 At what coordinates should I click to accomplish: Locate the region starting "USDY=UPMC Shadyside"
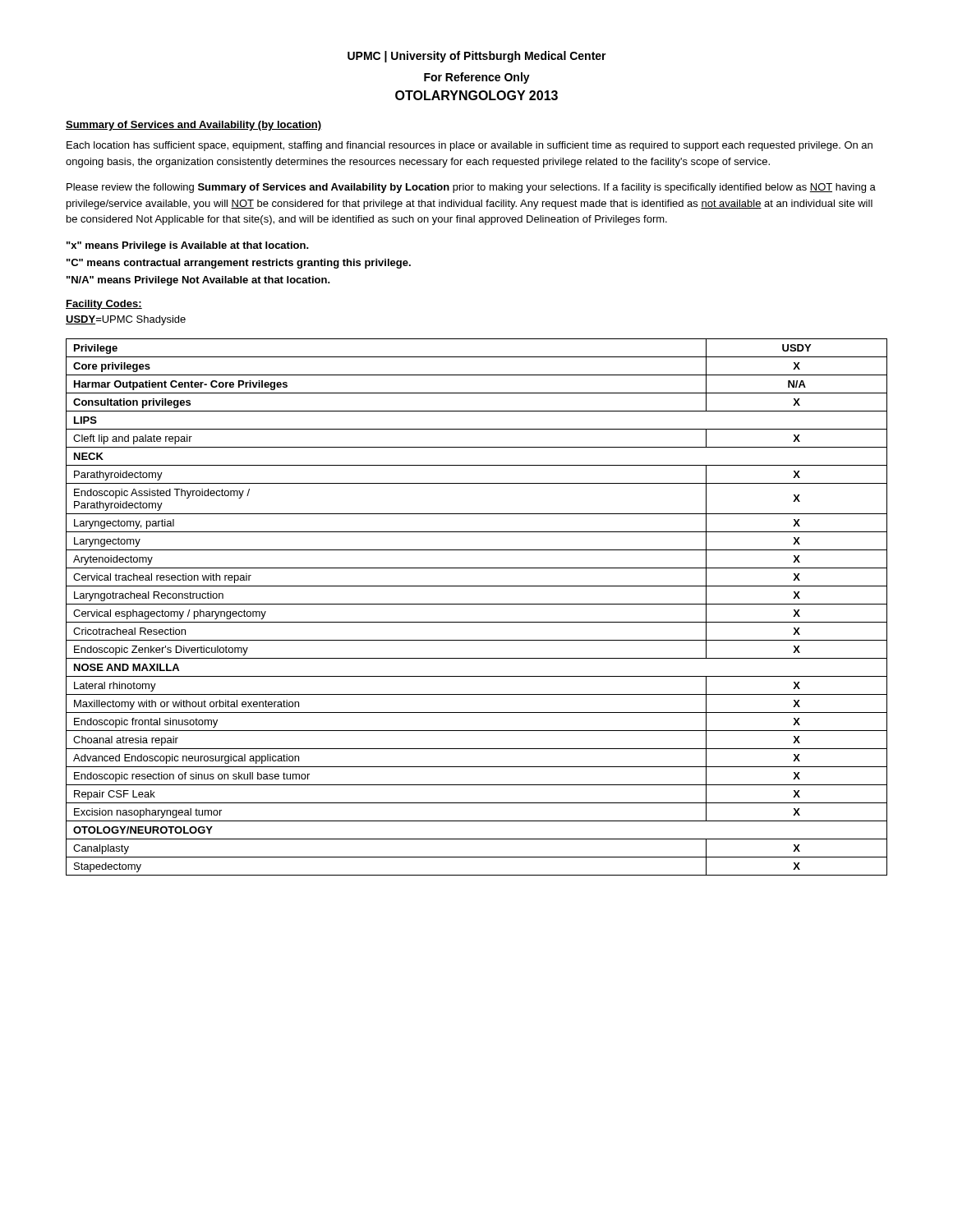click(126, 319)
